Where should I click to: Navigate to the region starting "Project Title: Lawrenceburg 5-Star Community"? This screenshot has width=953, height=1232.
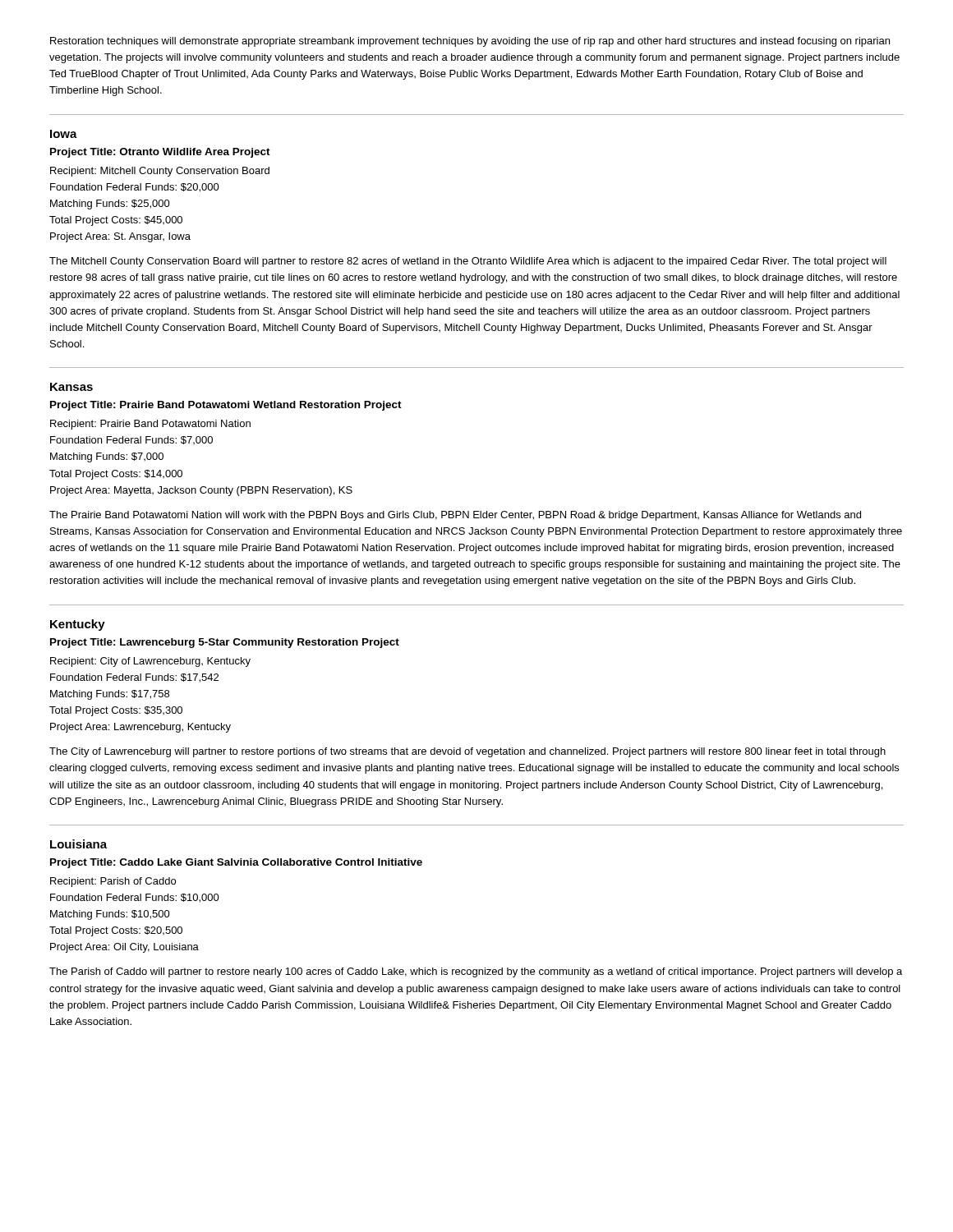[x=225, y=643]
